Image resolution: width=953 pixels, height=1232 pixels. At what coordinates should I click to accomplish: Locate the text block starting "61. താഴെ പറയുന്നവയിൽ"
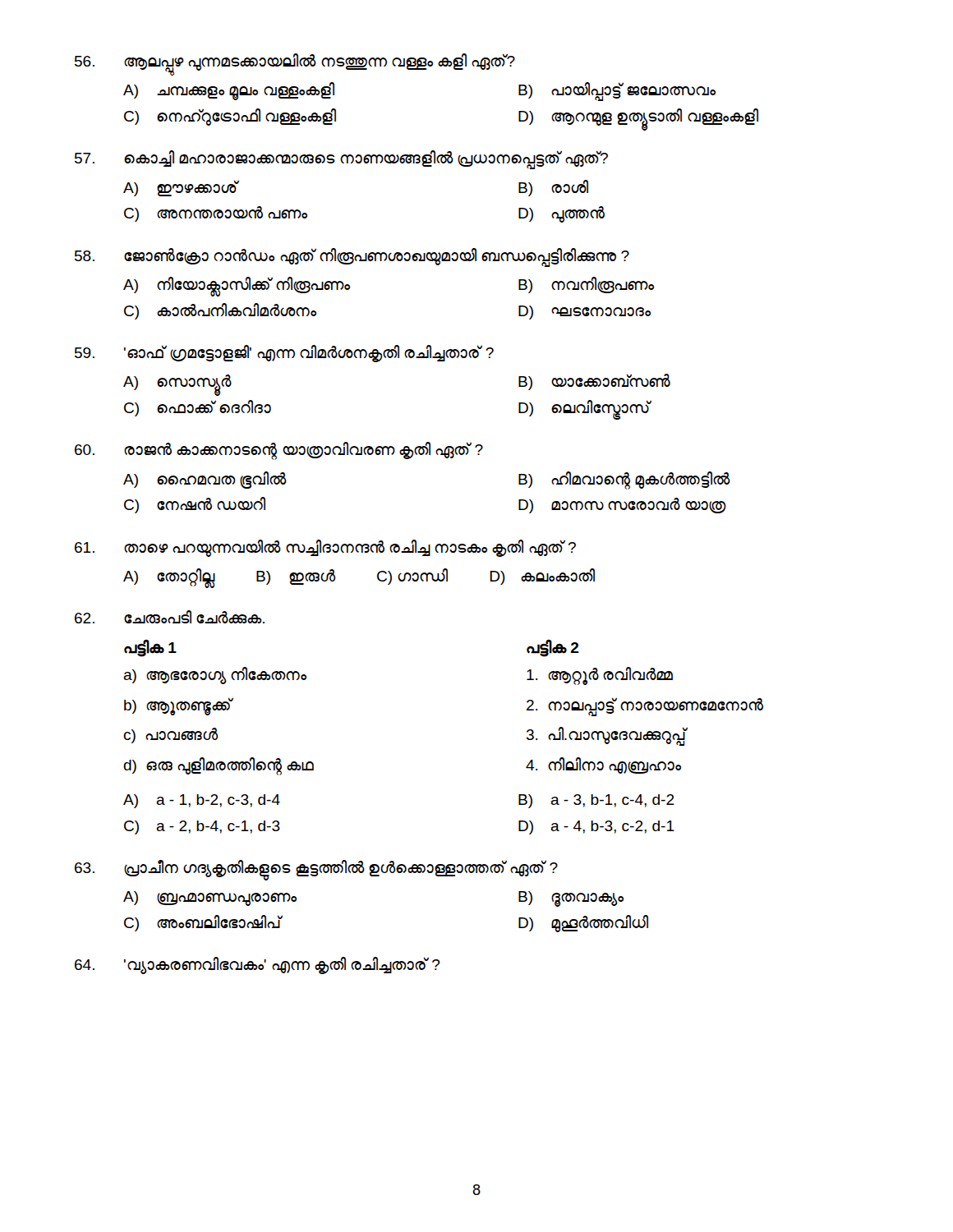[x=476, y=562]
